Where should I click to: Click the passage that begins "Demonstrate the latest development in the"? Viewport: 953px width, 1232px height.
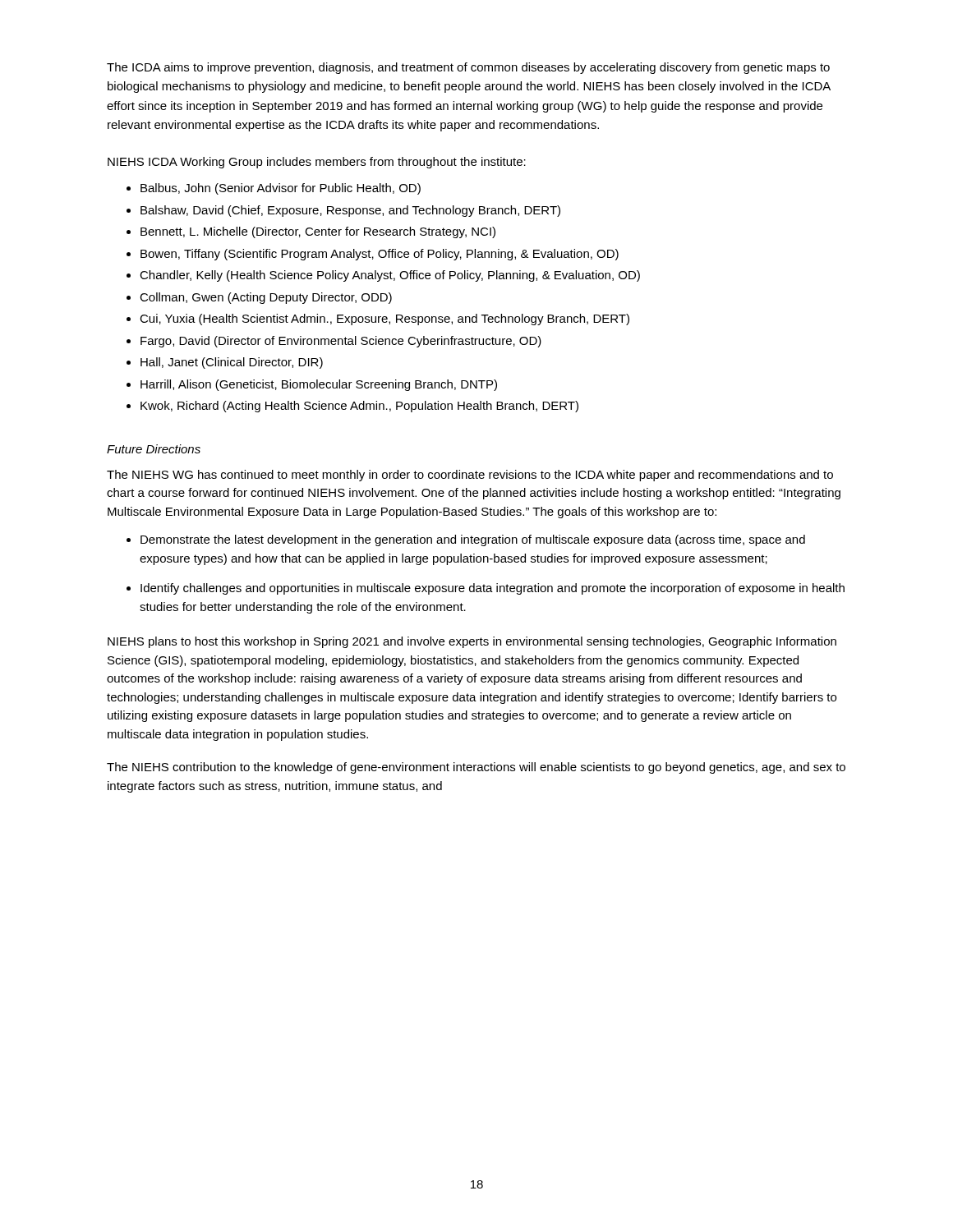(476, 549)
